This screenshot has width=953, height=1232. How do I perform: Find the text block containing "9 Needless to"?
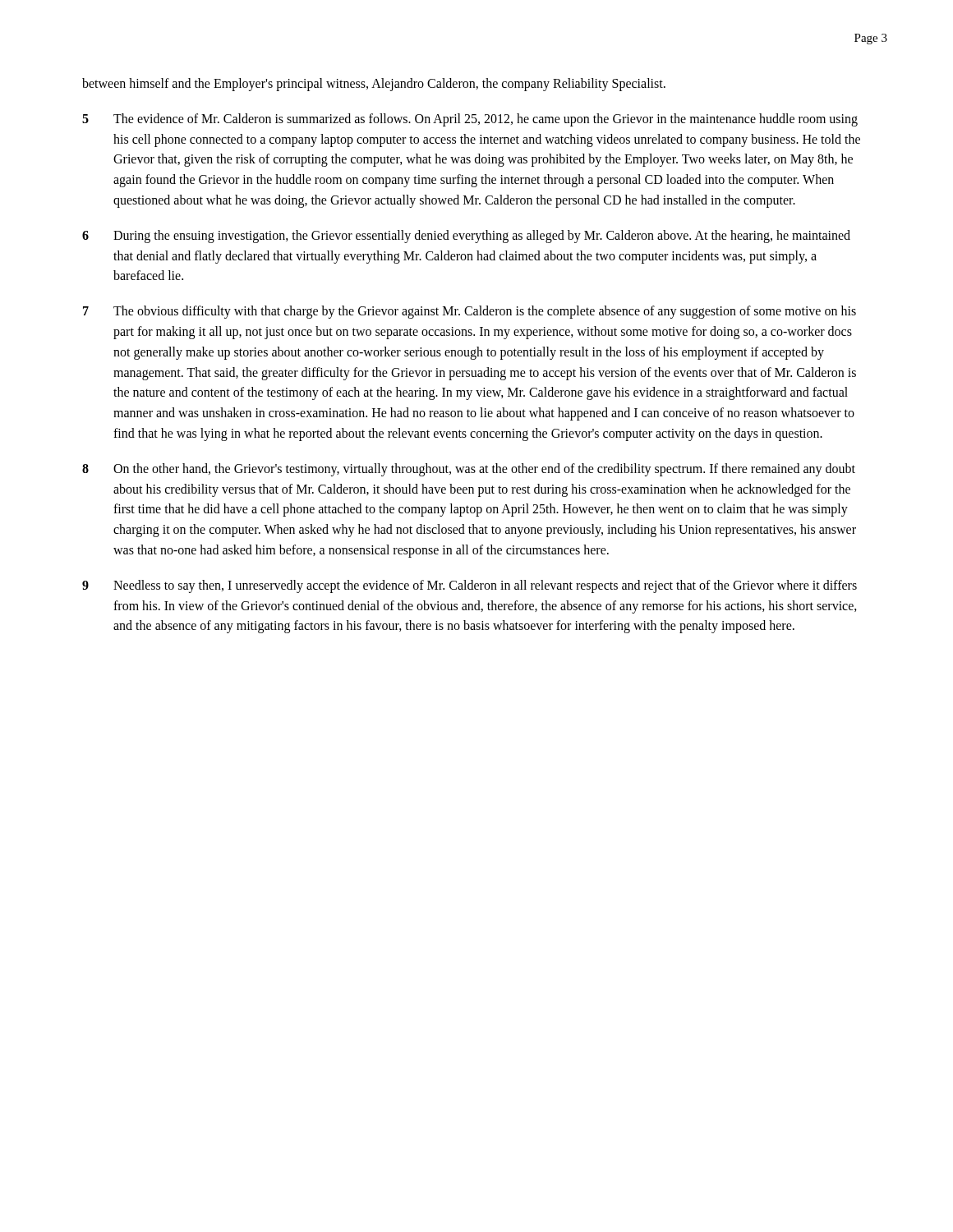(x=476, y=606)
